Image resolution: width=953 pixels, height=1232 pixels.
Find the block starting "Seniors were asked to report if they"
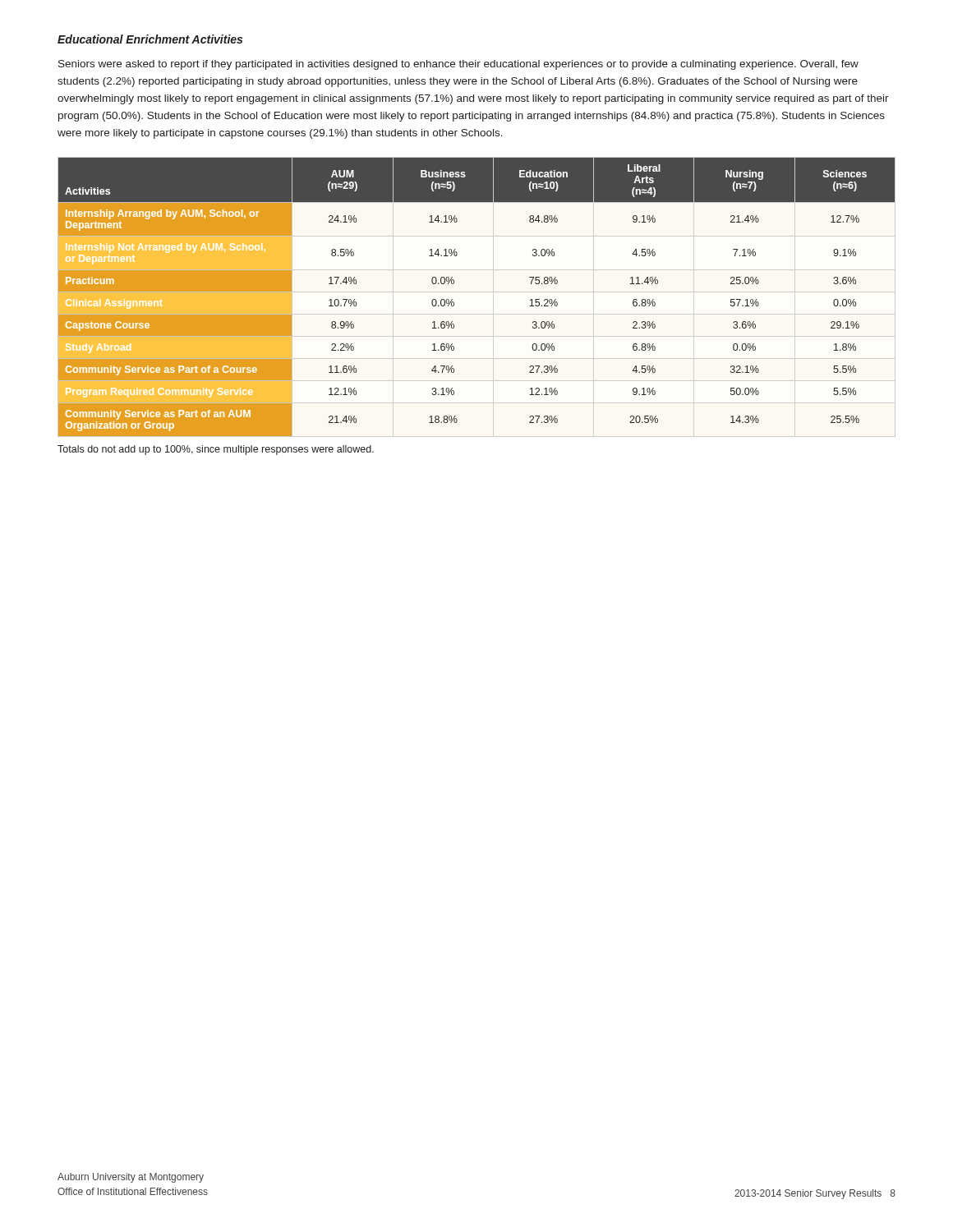(x=473, y=98)
